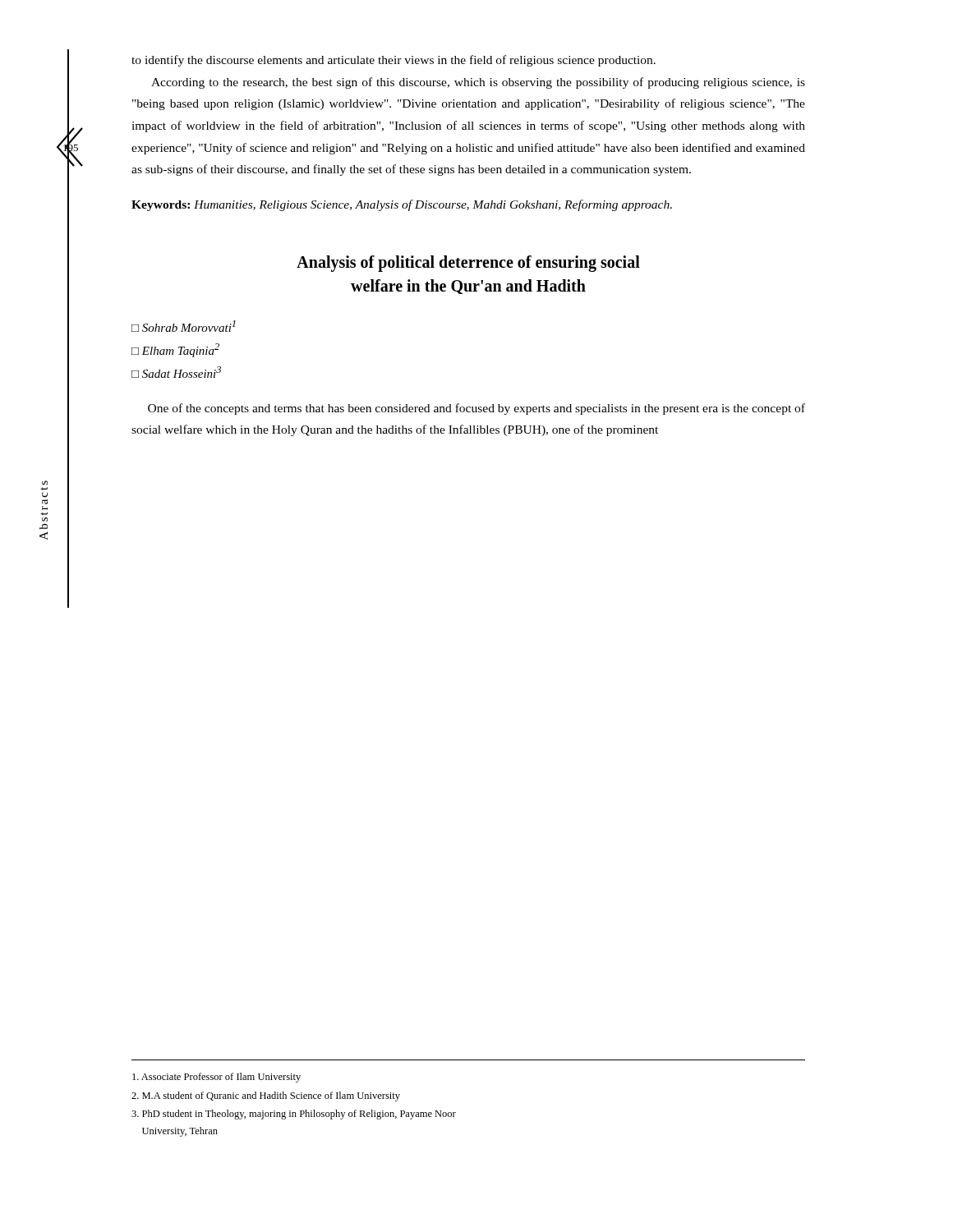Point to the region starting "PhD student in Theology,"
Image resolution: width=953 pixels, height=1232 pixels.
294,1122
